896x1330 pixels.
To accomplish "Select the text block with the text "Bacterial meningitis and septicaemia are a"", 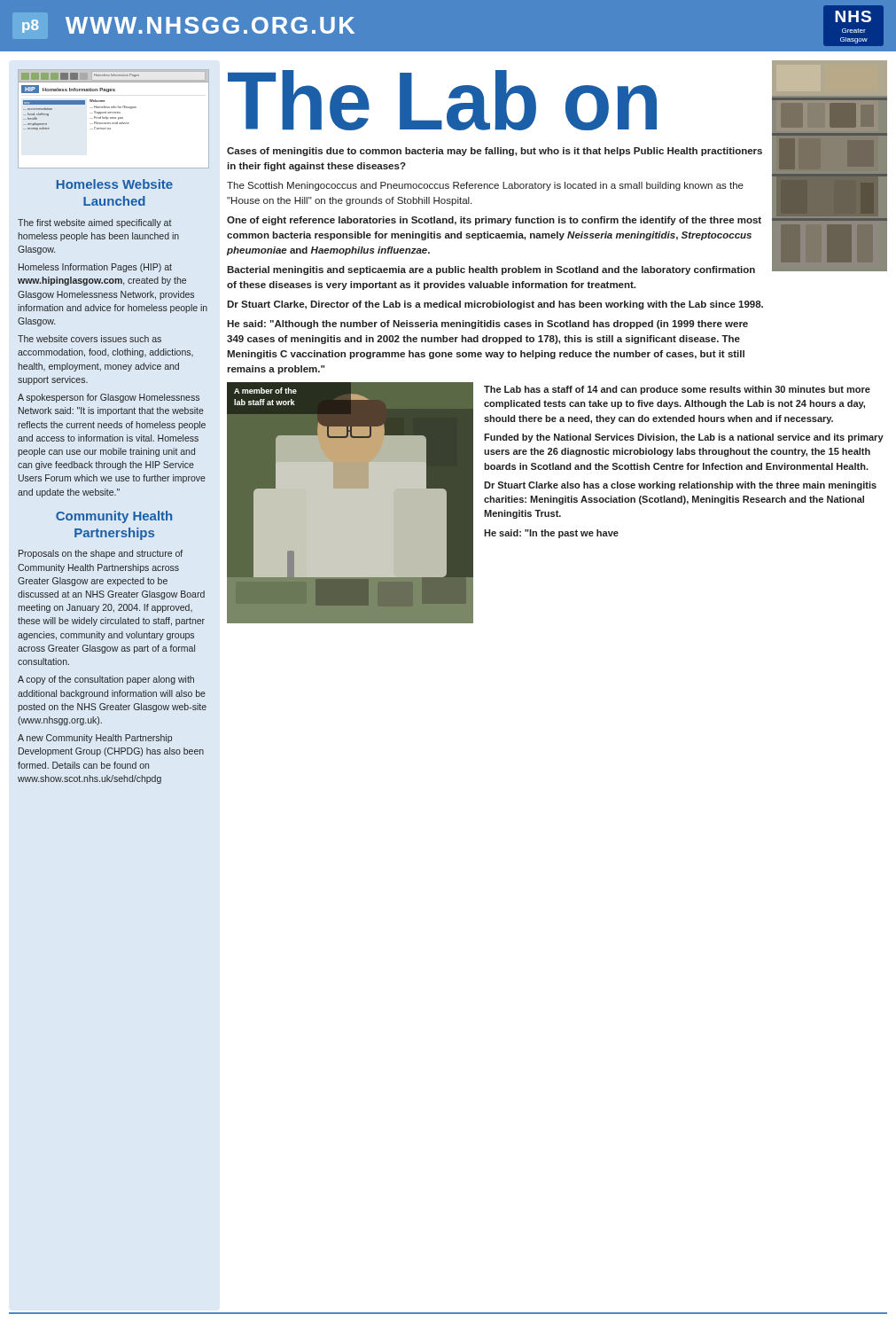I will click(x=491, y=277).
